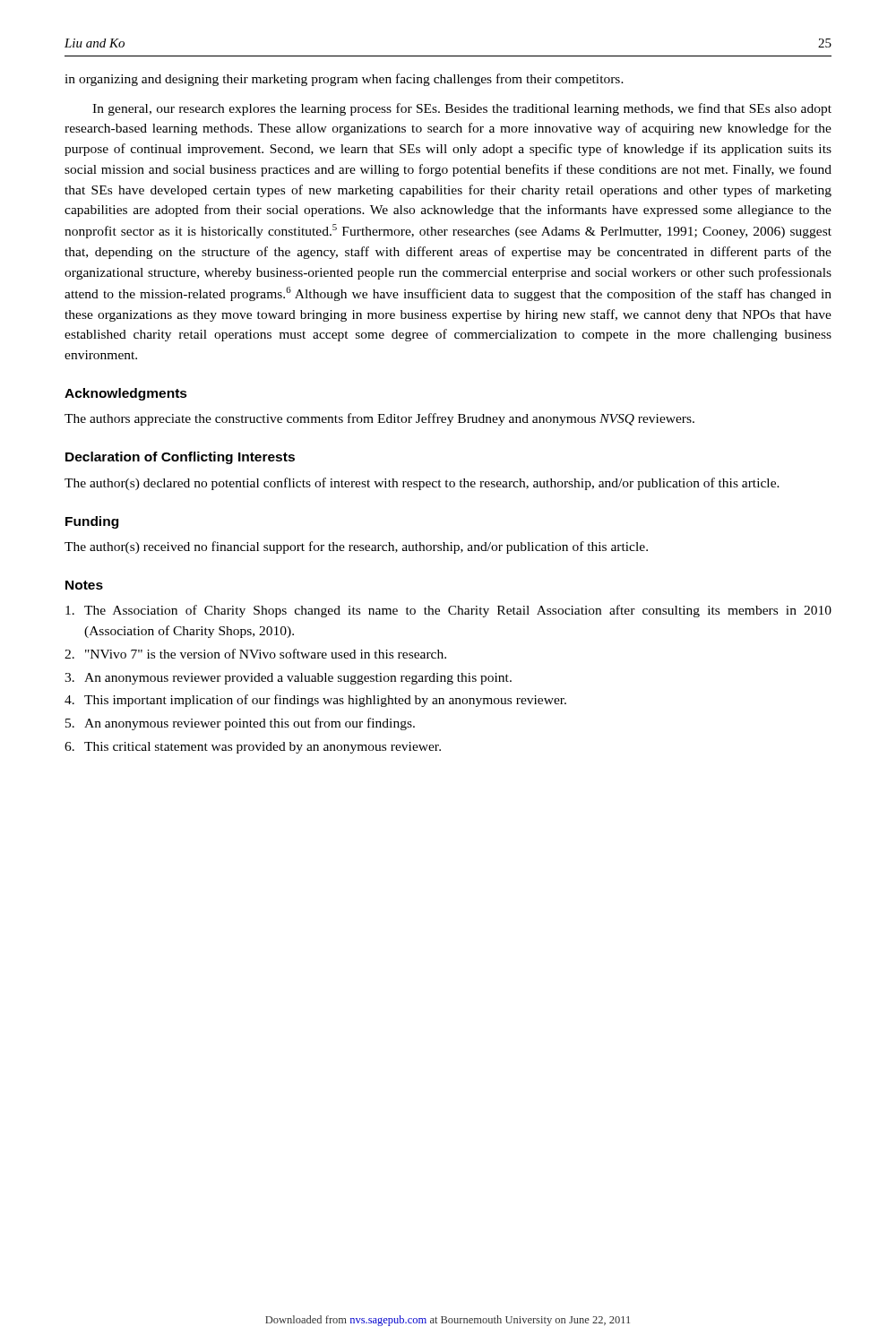Point to the block starting "In general, our research explores"
Screen dimensions: 1344x896
(x=448, y=231)
